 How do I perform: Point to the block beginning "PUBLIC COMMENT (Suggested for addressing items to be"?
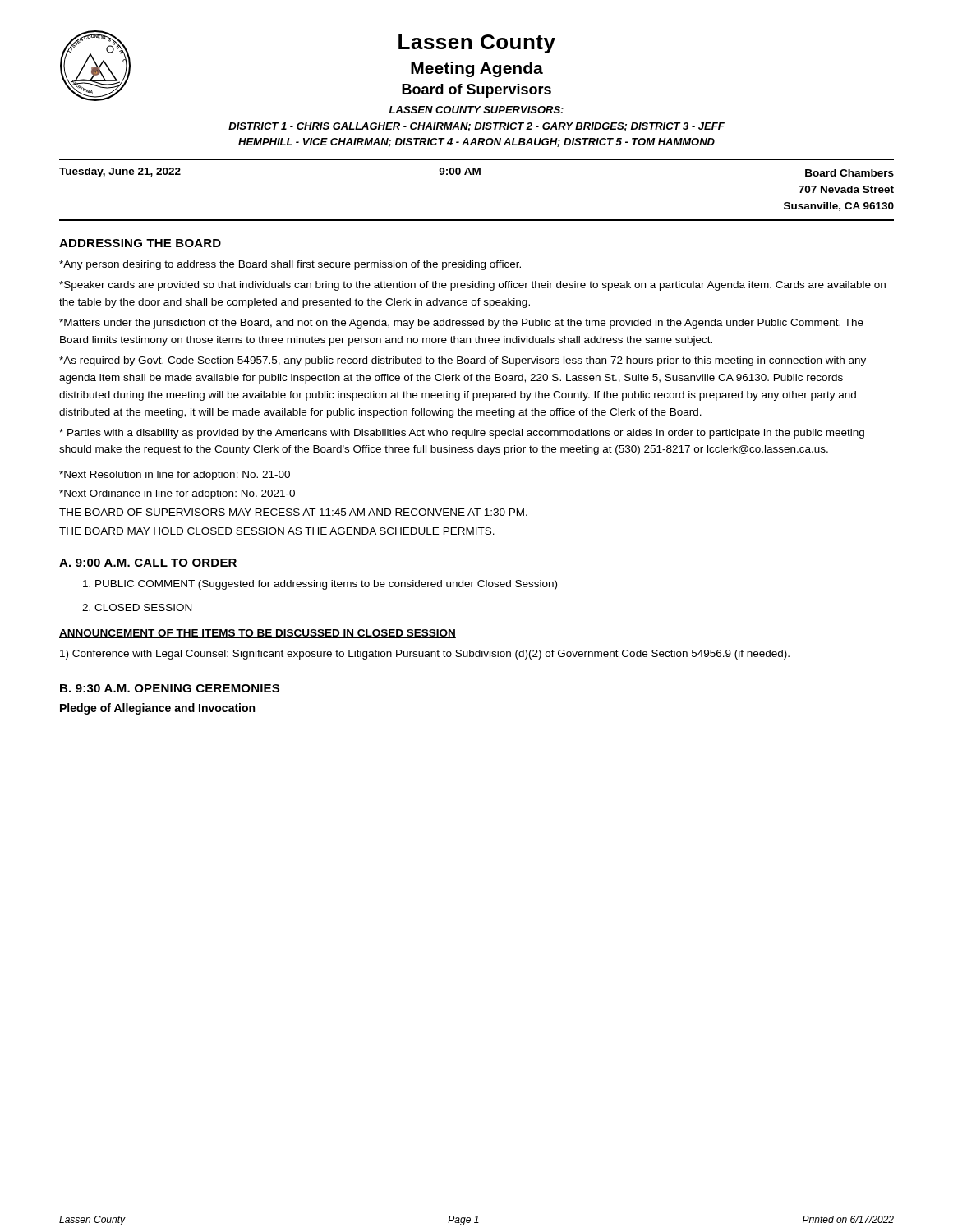coord(488,584)
